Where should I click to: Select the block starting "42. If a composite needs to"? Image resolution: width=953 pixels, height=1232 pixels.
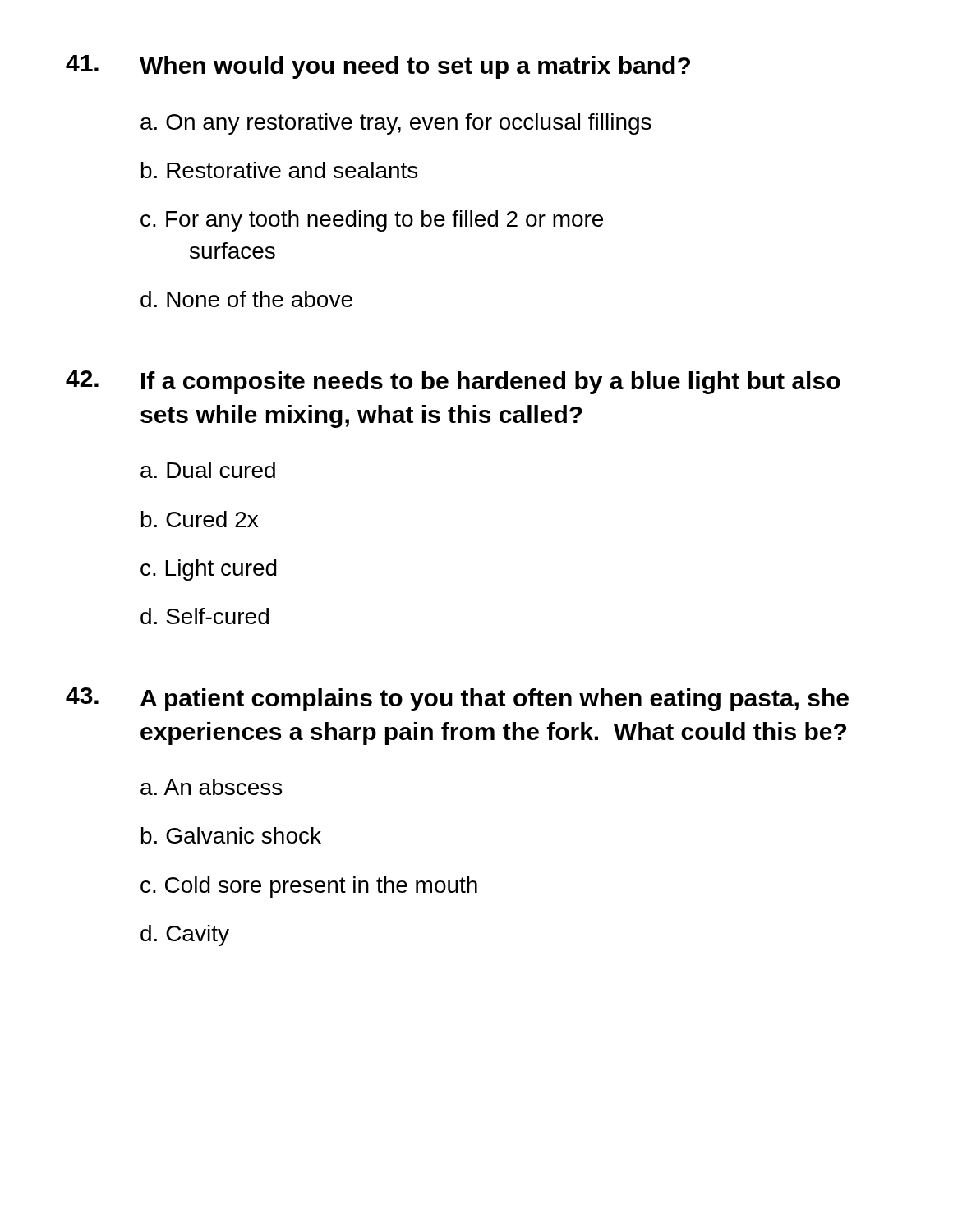[x=476, y=398]
